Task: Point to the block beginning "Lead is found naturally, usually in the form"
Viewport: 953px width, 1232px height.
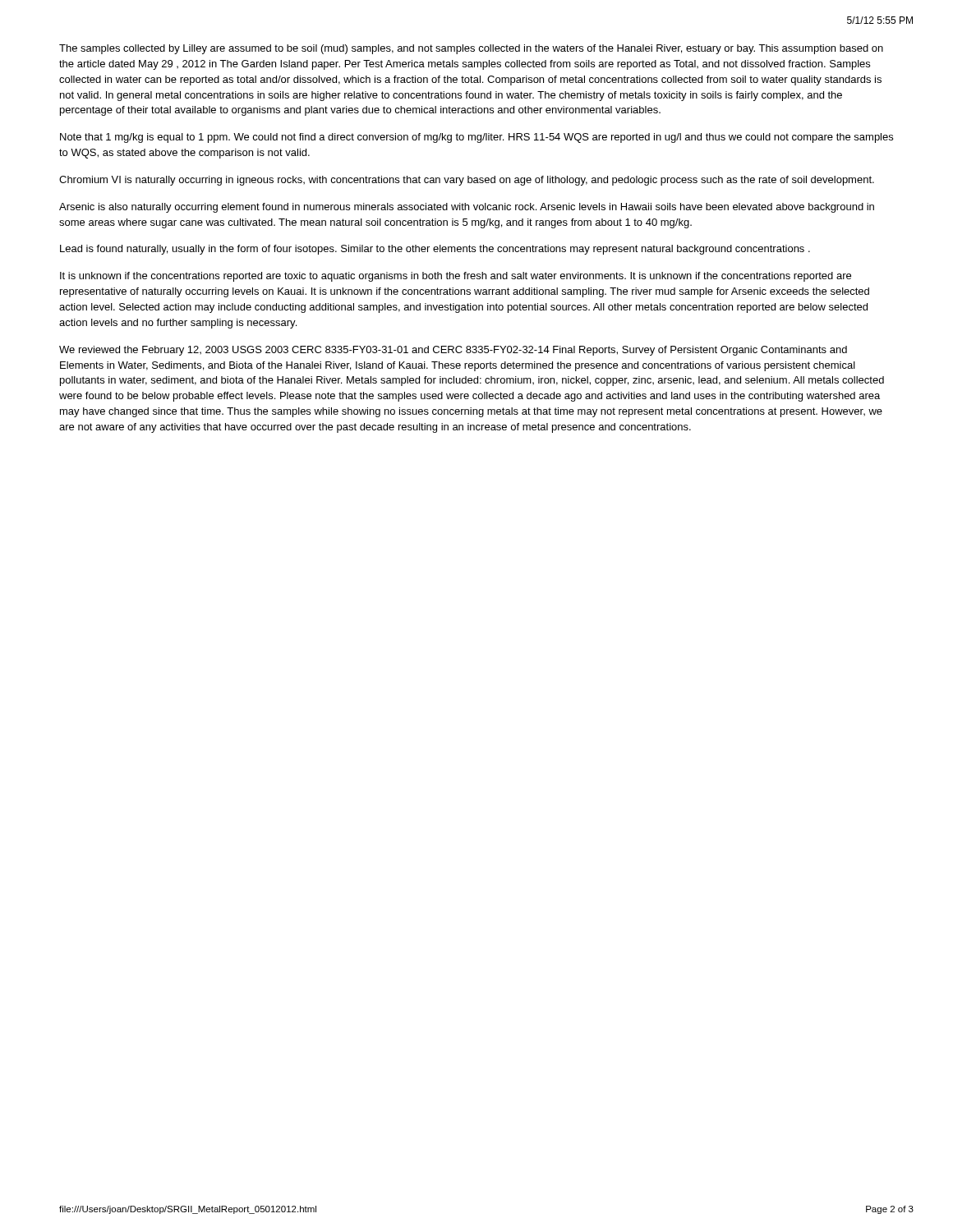Action: pos(435,249)
